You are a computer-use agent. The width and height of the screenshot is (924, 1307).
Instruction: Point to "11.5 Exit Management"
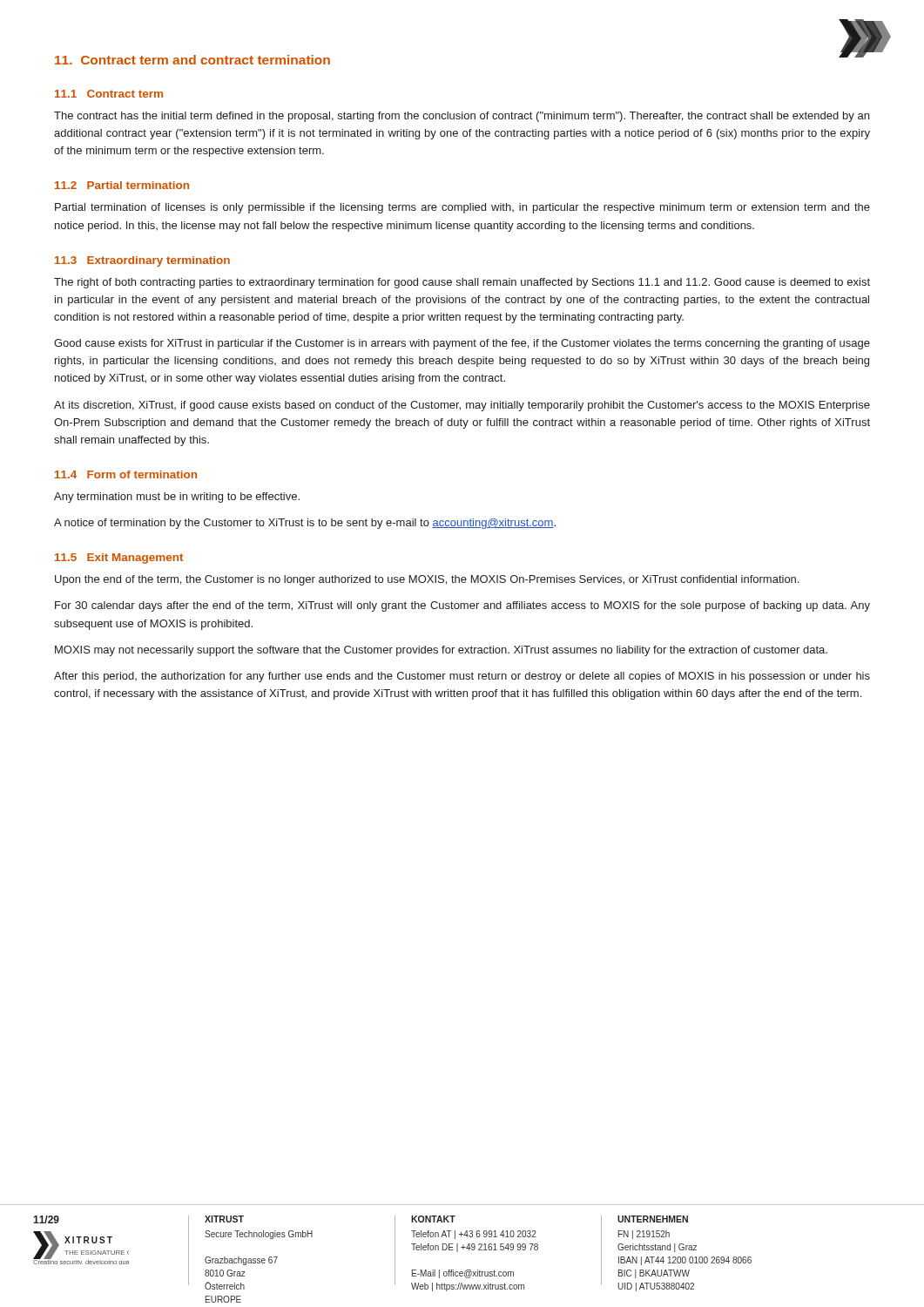click(x=119, y=559)
